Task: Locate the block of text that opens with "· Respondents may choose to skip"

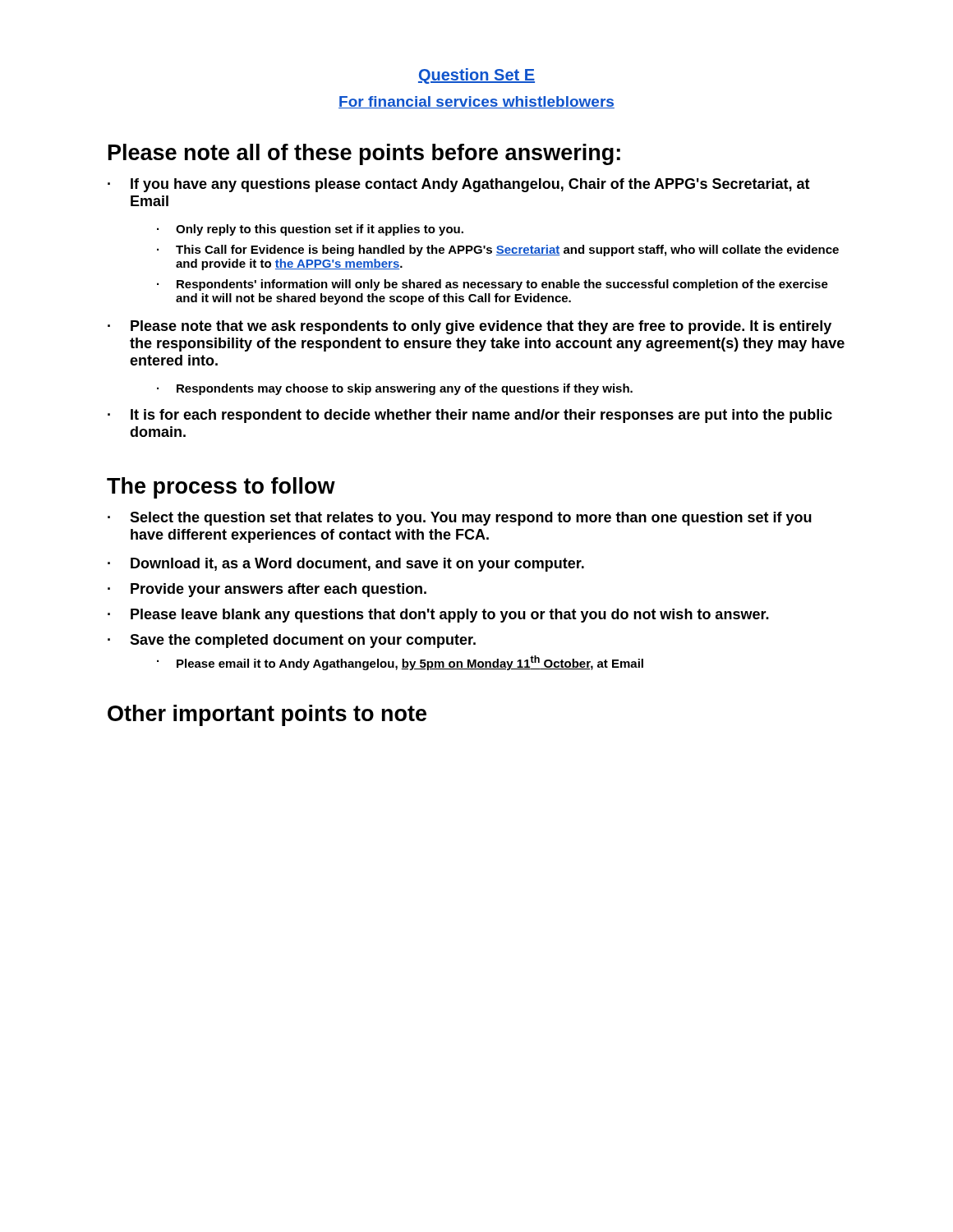Action: pos(501,388)
